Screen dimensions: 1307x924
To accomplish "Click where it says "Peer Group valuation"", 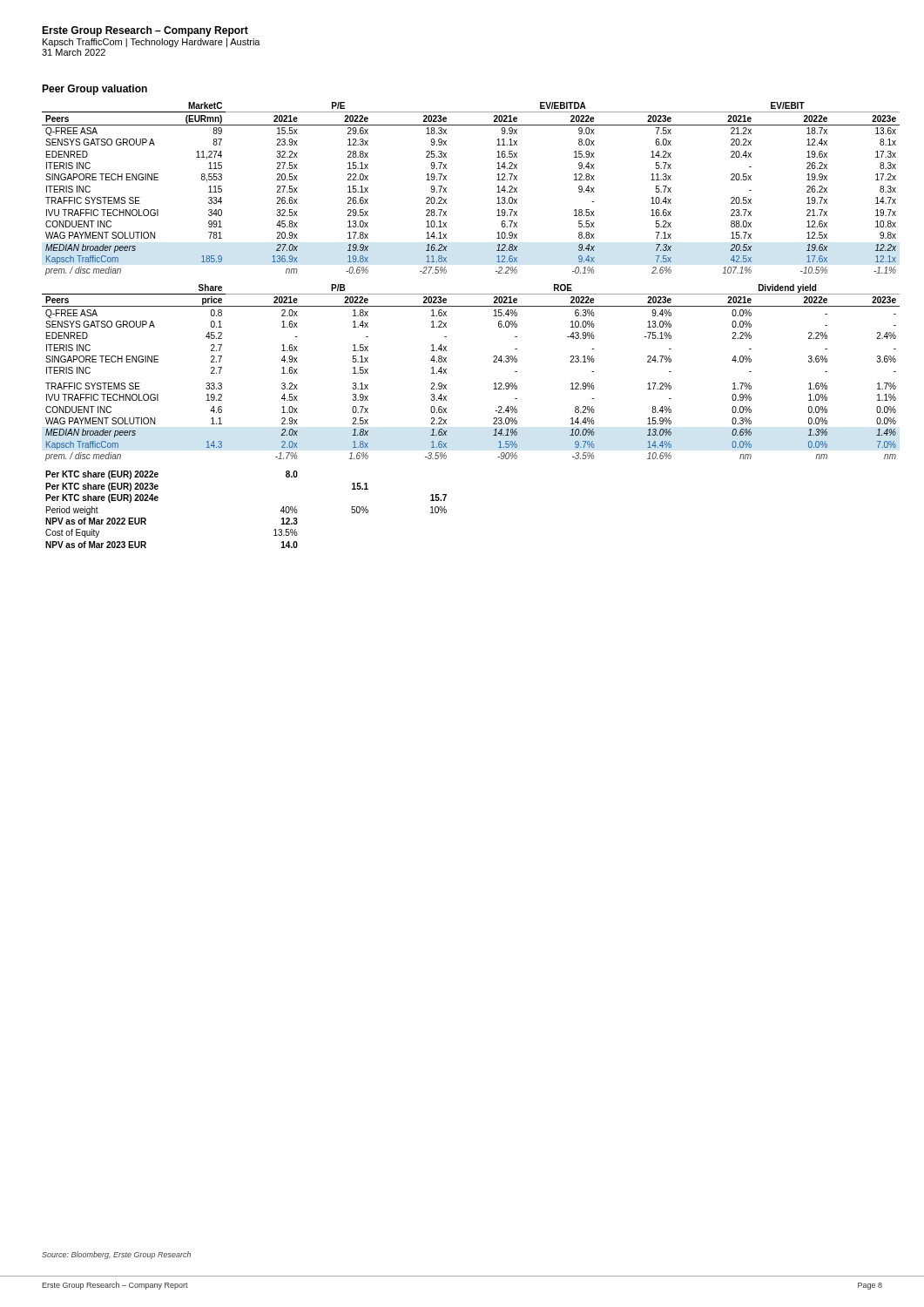I will [95, 89].
